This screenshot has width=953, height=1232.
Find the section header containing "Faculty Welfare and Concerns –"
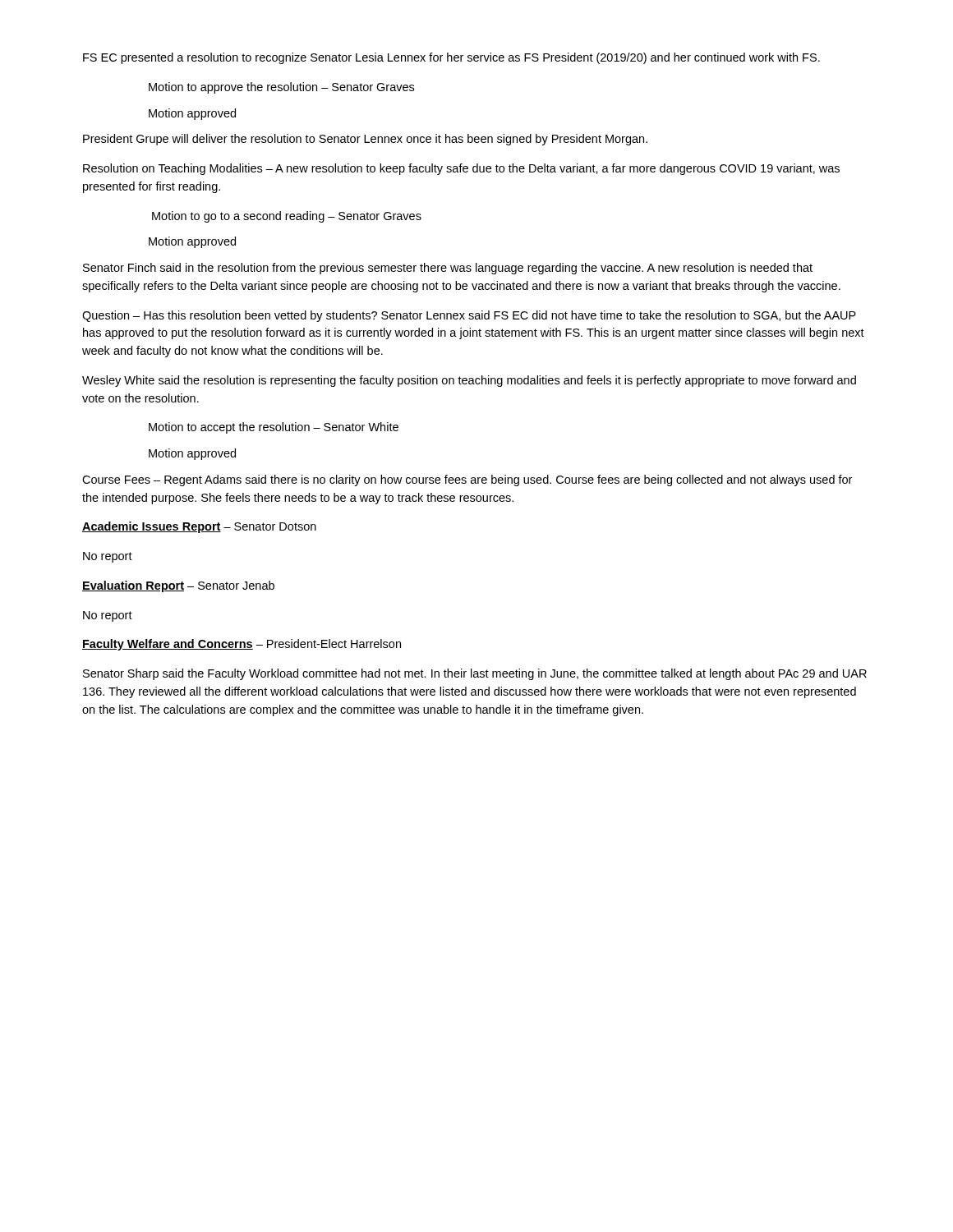click(x=242, y=644)
